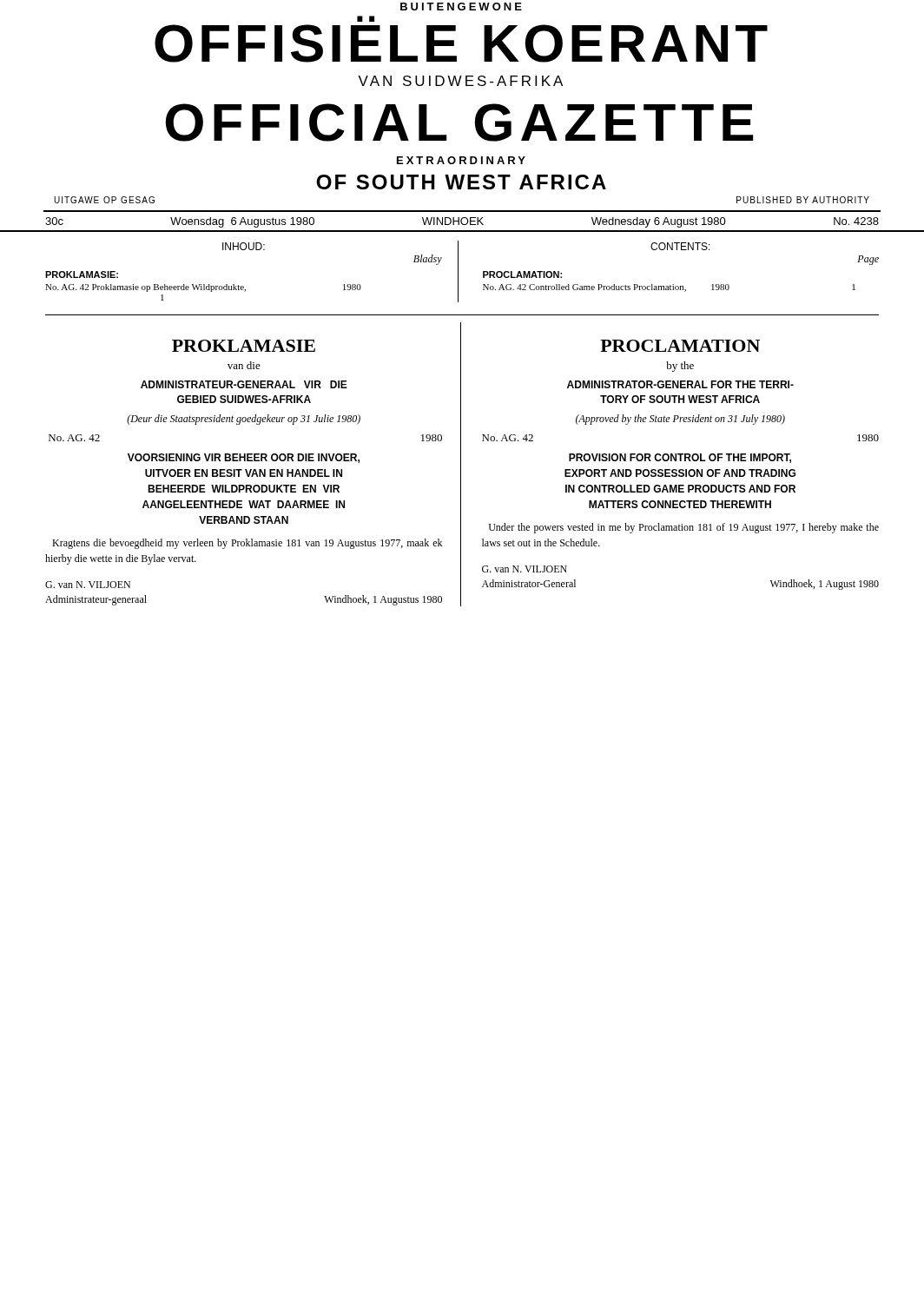Find "OFFISIËLE KOERANT" on this page
The width and height of the screenshot is (924, 1303).
[x=462, y=43]
